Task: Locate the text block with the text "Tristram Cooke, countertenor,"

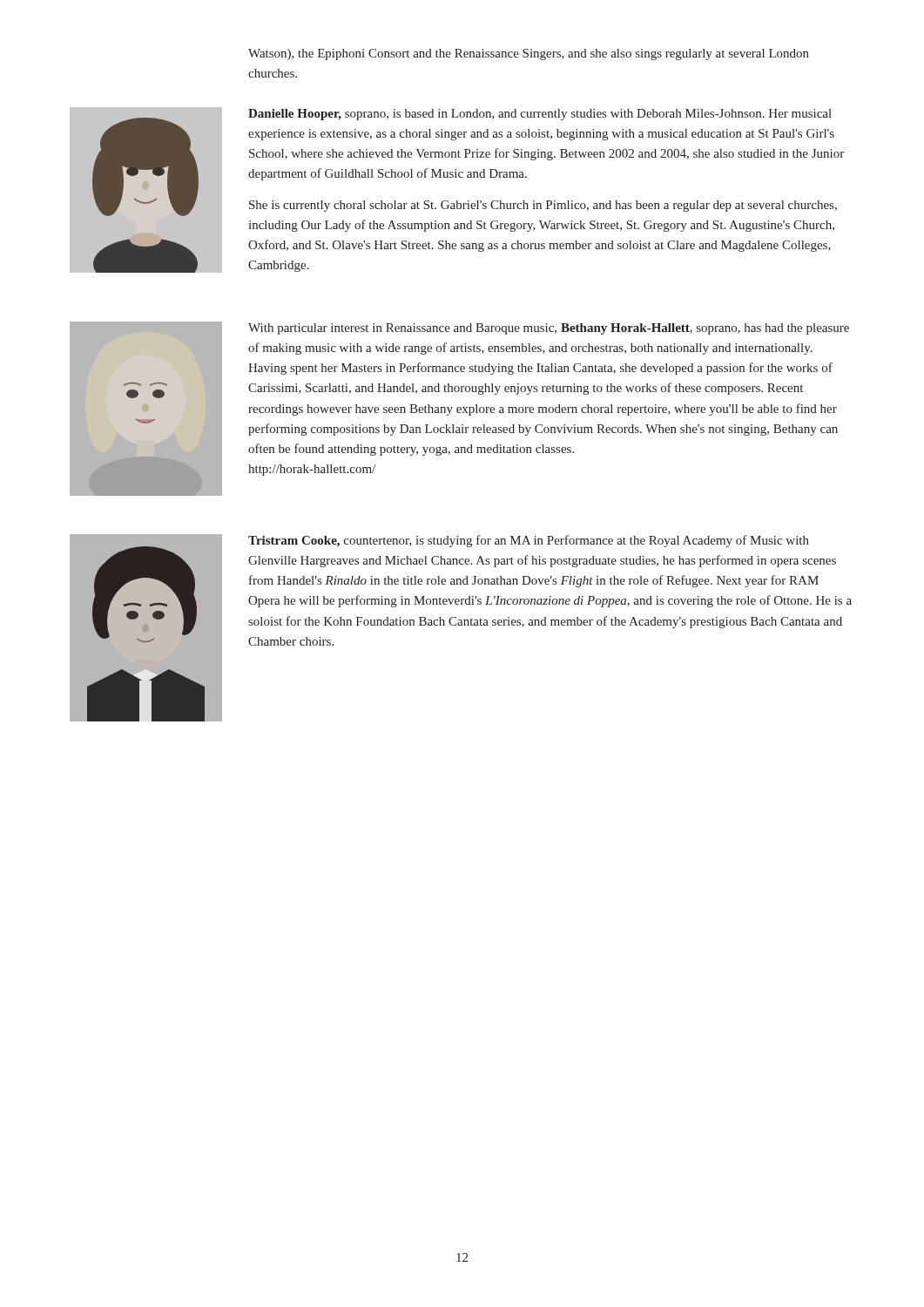Action: pos(551,591)
